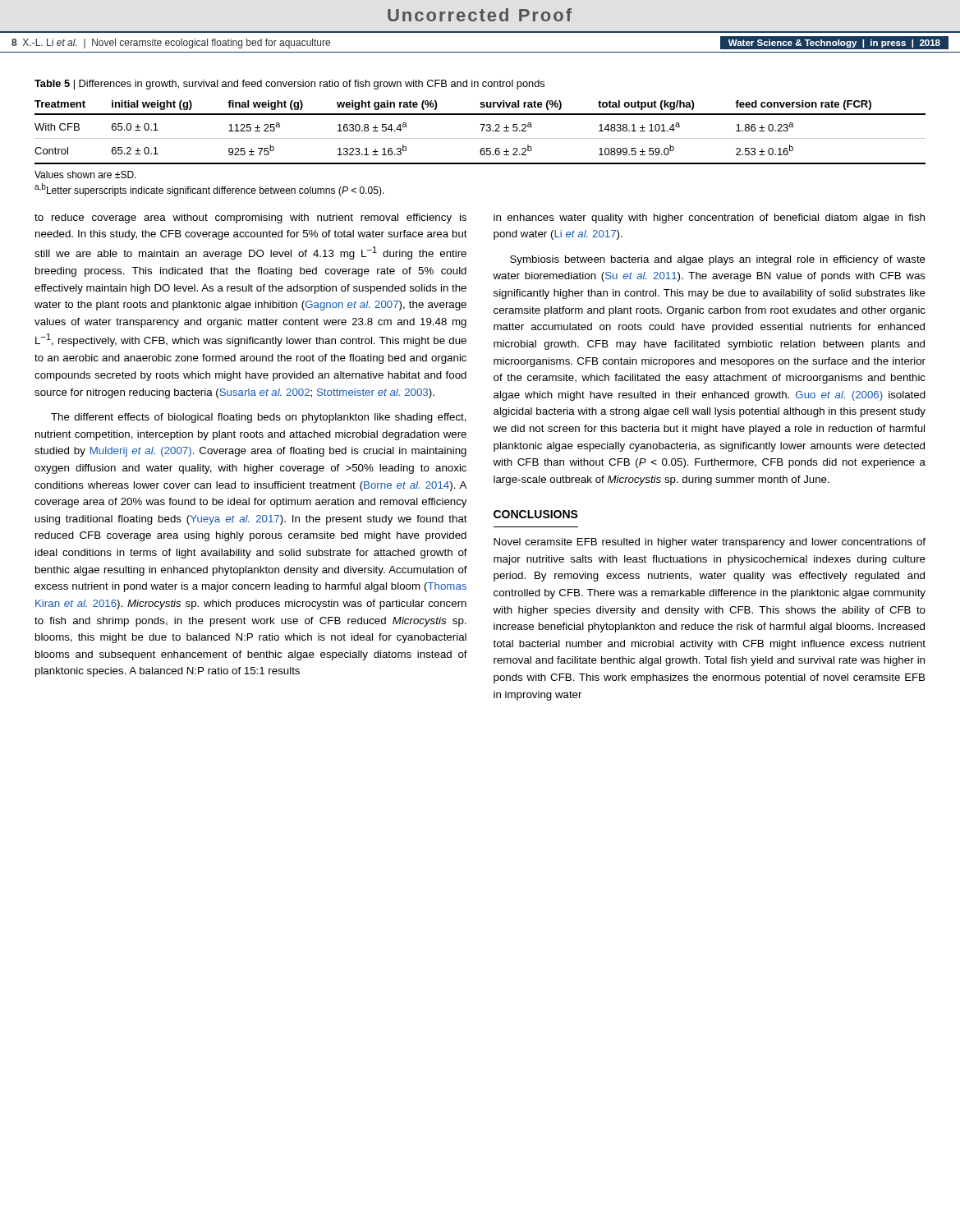Locate the text starting "Novel ceramsite EFB resulted in"
The width and height of the screenshot is (960, 1232).
pos(709,619)
